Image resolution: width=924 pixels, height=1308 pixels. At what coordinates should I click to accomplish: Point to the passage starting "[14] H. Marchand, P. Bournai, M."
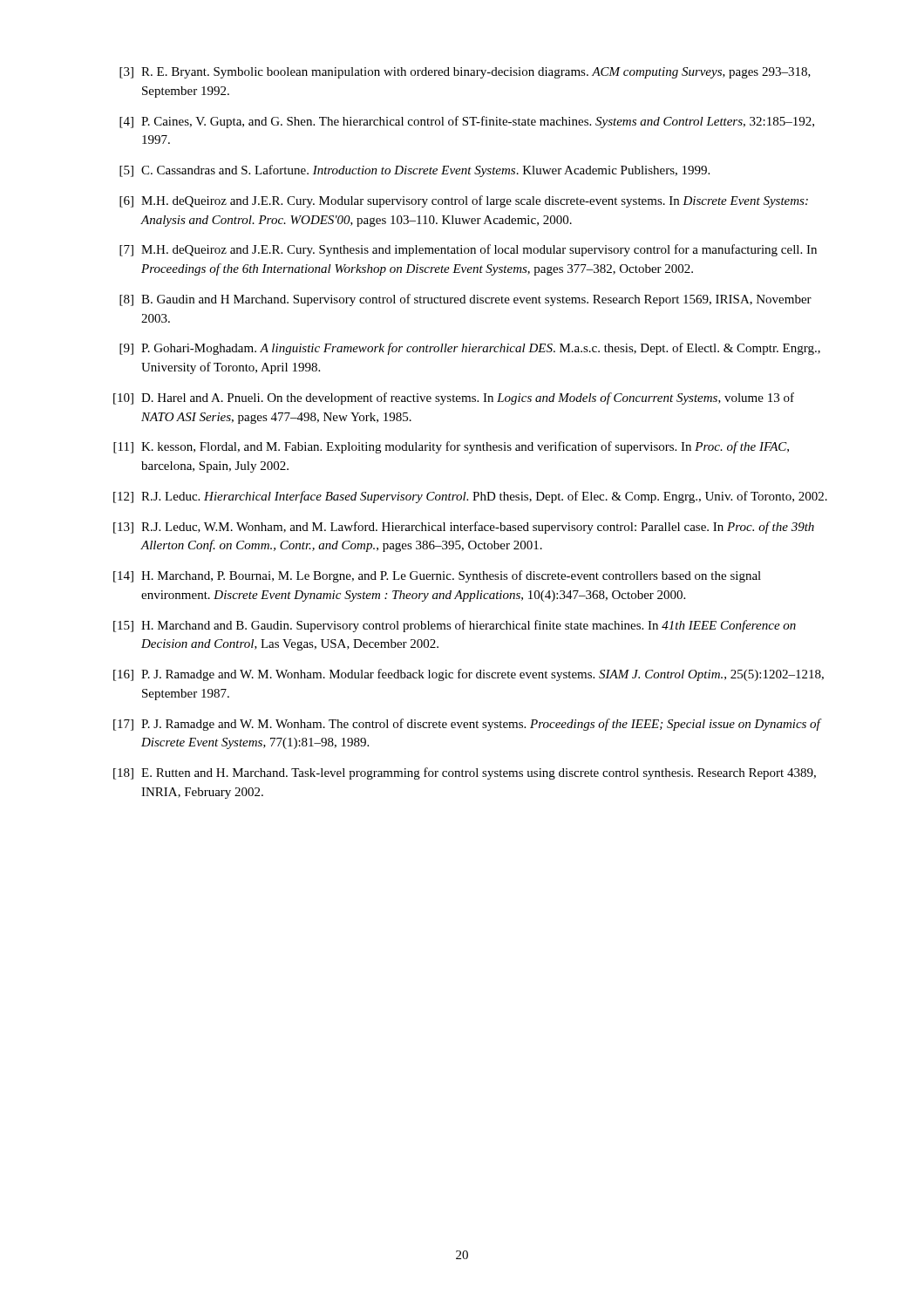click(462, 586)
